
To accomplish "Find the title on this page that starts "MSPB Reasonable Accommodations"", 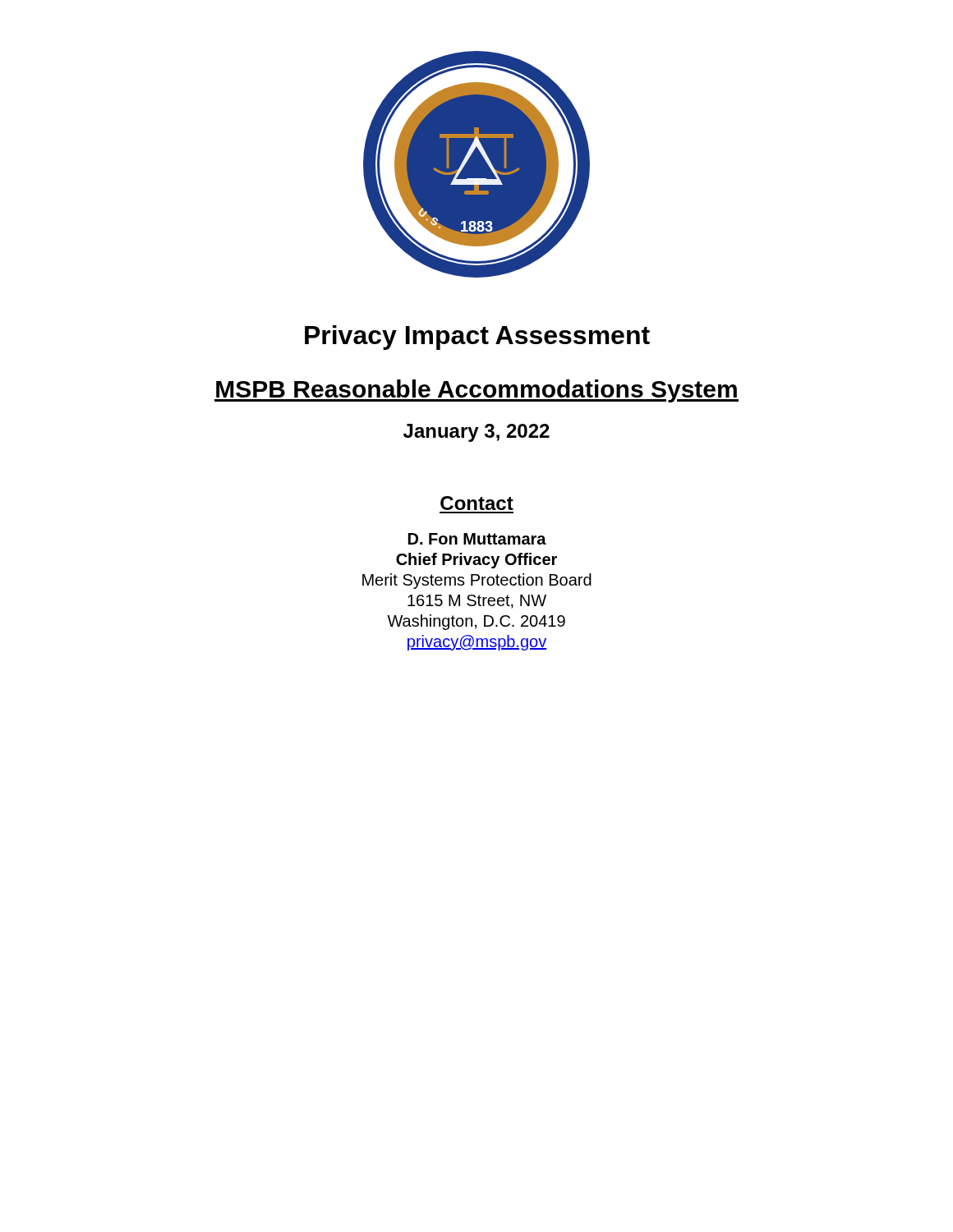I will [476, 389].
